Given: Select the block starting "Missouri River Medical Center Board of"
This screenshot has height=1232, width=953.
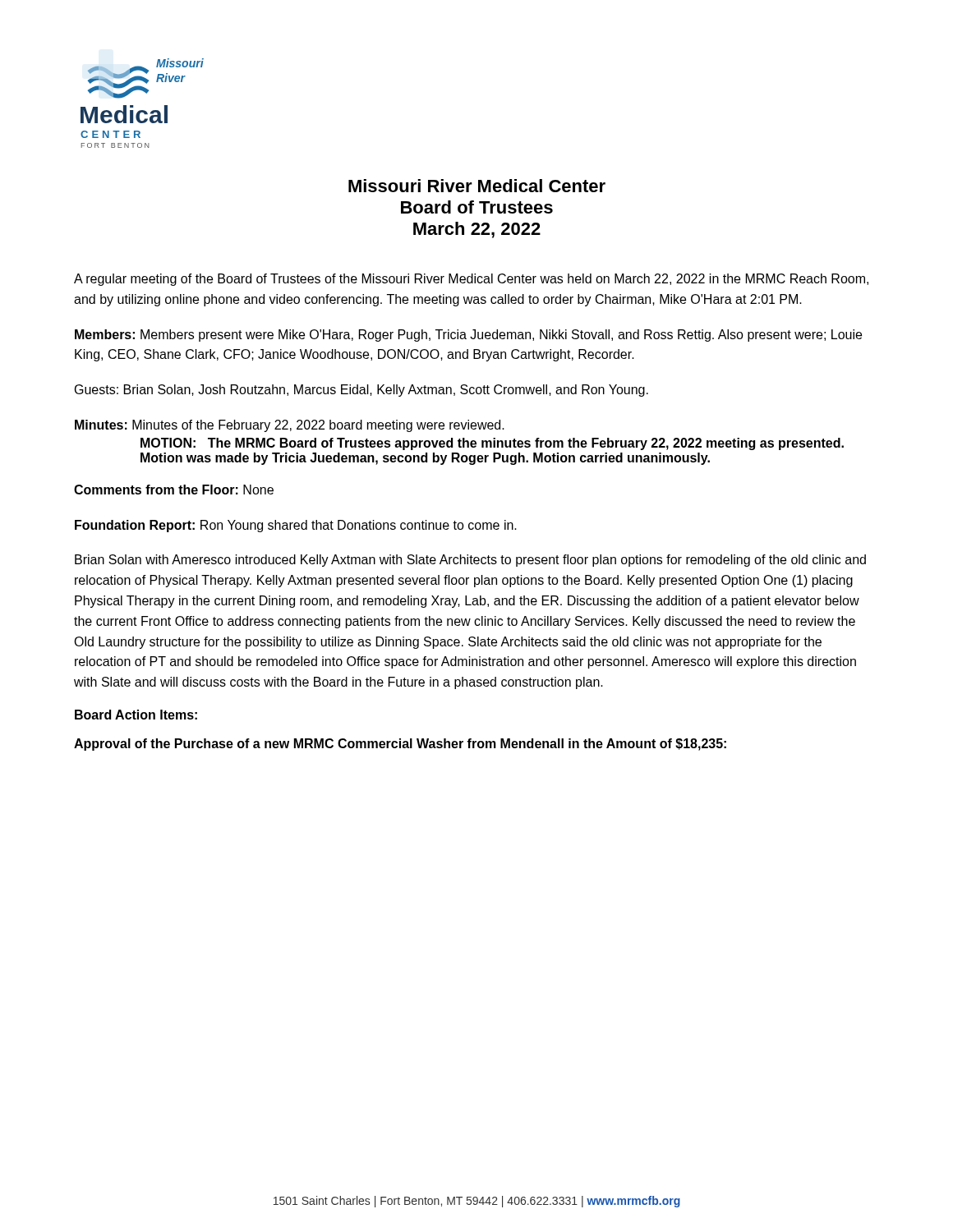Looking at the screenshot, I should (x=476, y=208).
